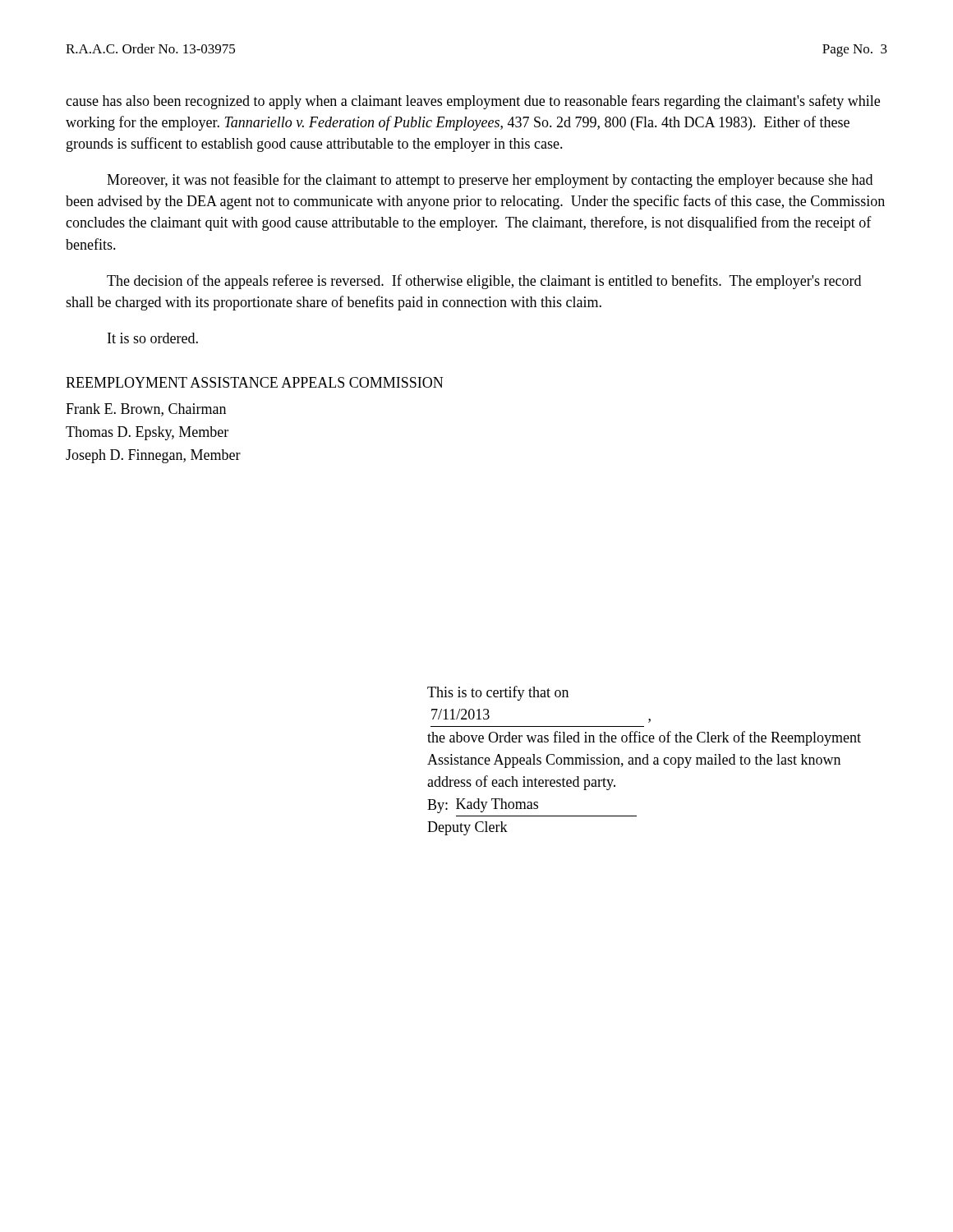953x1232 pixels.
Task: Find the block on this page that starts "Moreover, it was not feasible for the"
Action: 475,212
